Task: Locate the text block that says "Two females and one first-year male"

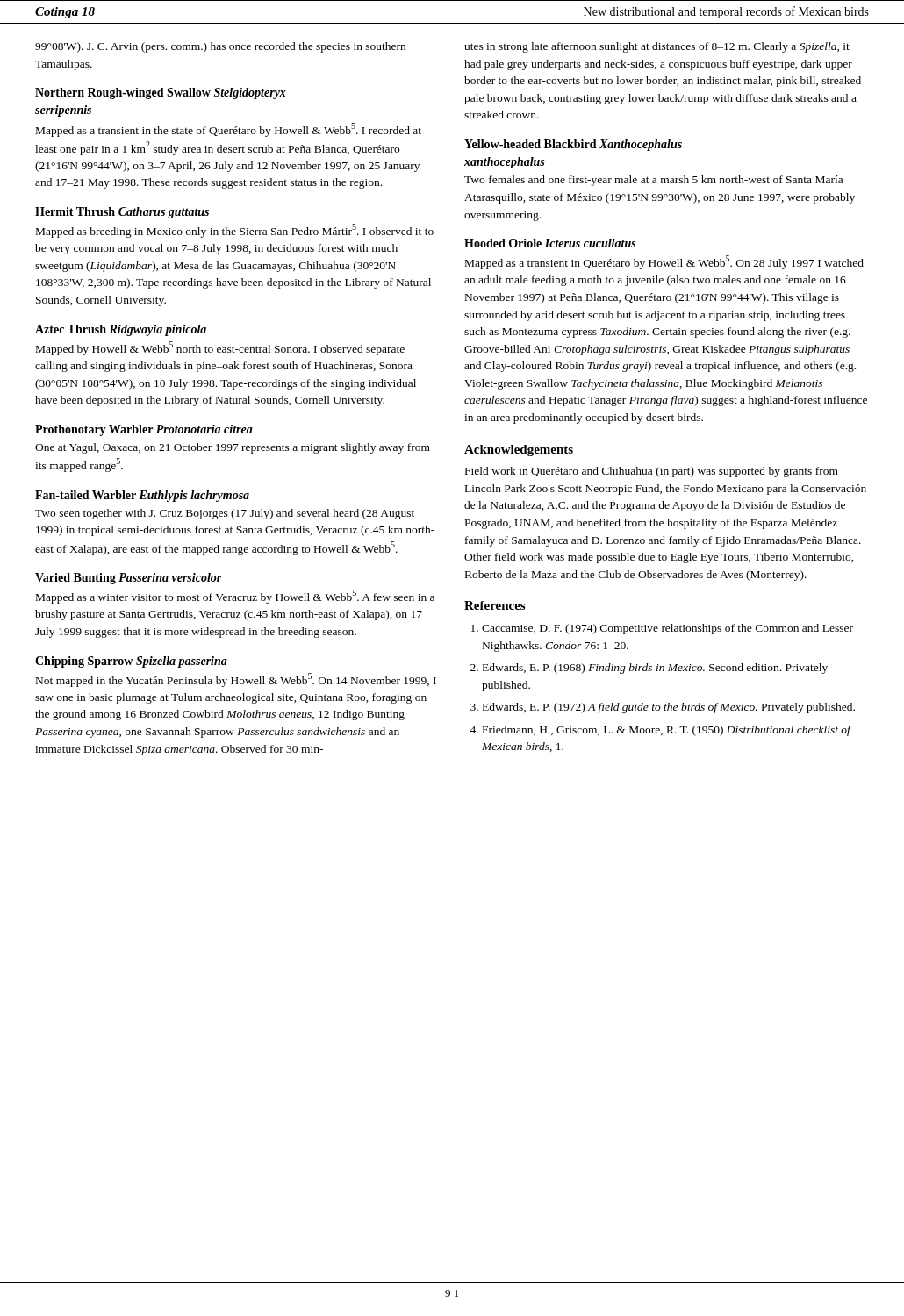Action: [x=667, y=197]
